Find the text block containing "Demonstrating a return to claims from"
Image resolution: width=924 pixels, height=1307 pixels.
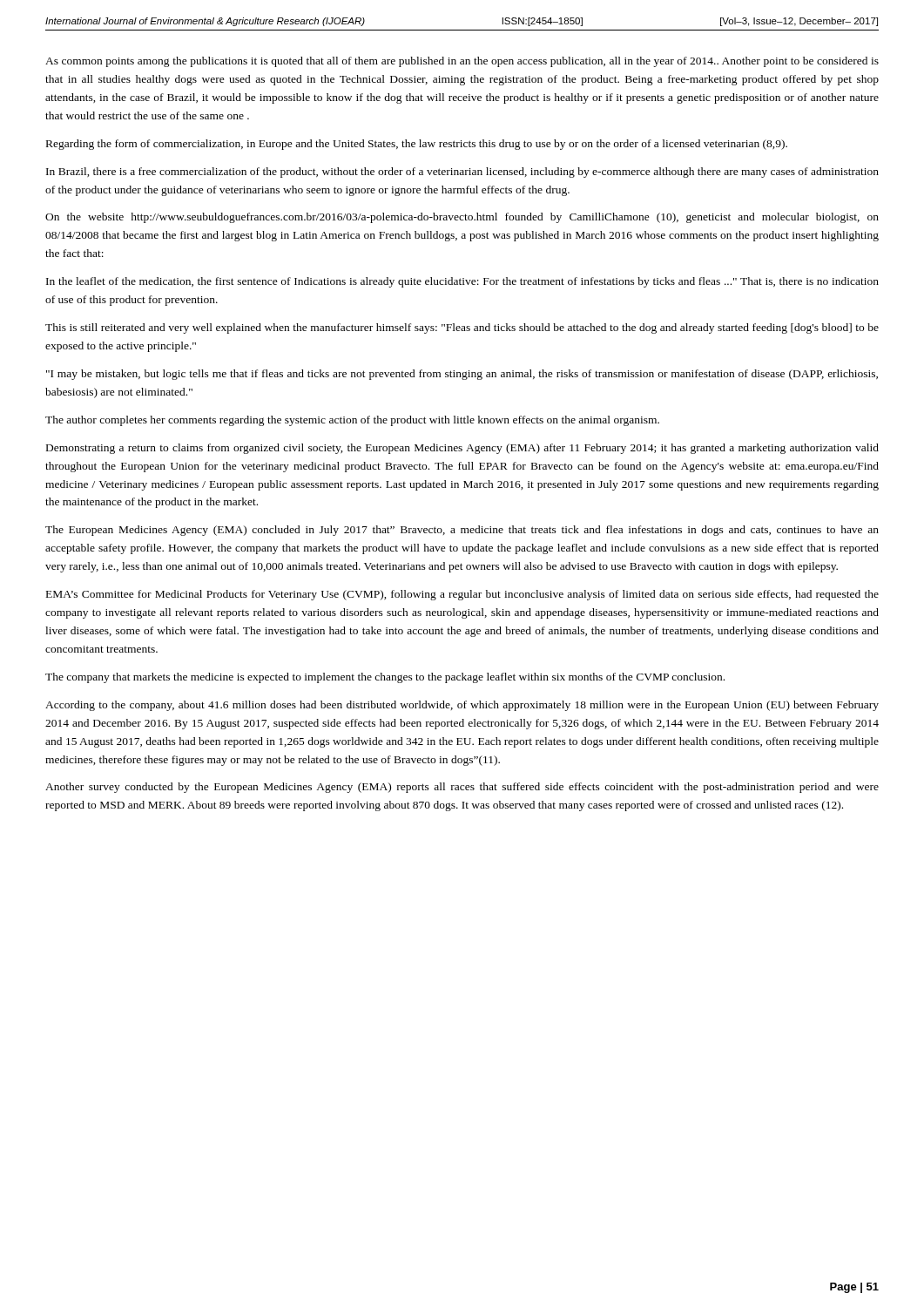[x=462, y=475]
